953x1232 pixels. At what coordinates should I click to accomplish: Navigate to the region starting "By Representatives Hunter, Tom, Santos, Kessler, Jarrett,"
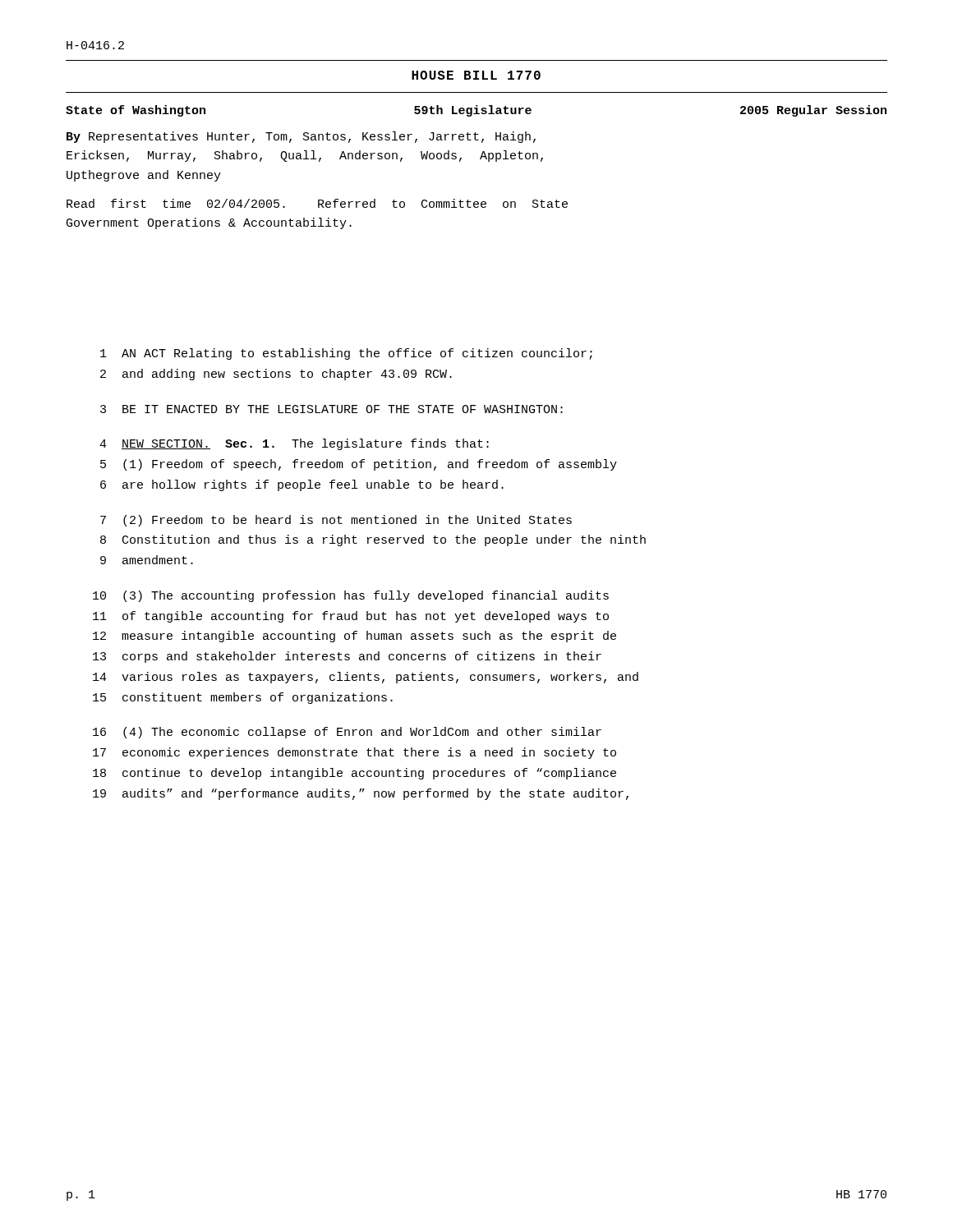point(306,157)
